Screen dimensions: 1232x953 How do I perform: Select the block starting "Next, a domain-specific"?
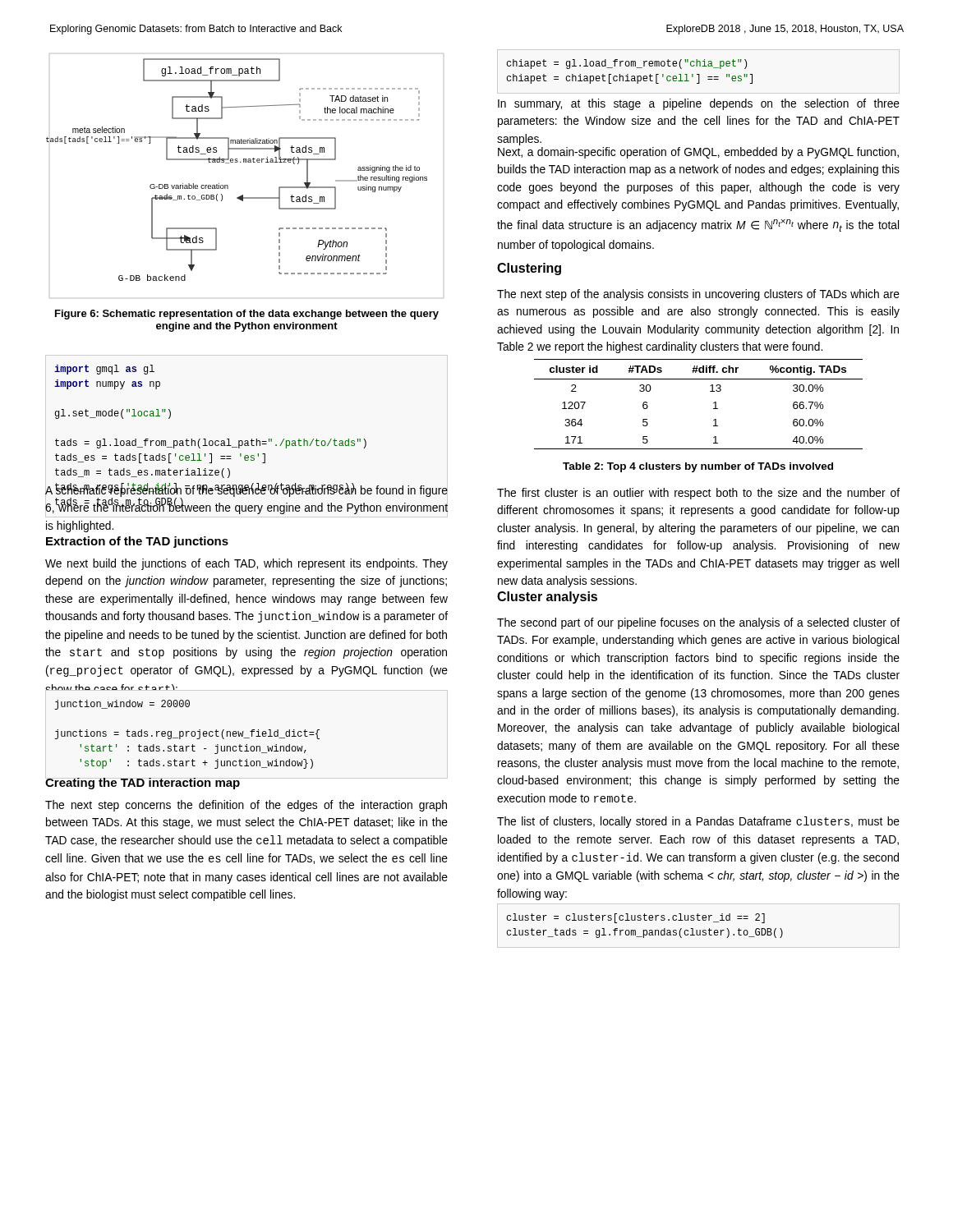(698, 199)
